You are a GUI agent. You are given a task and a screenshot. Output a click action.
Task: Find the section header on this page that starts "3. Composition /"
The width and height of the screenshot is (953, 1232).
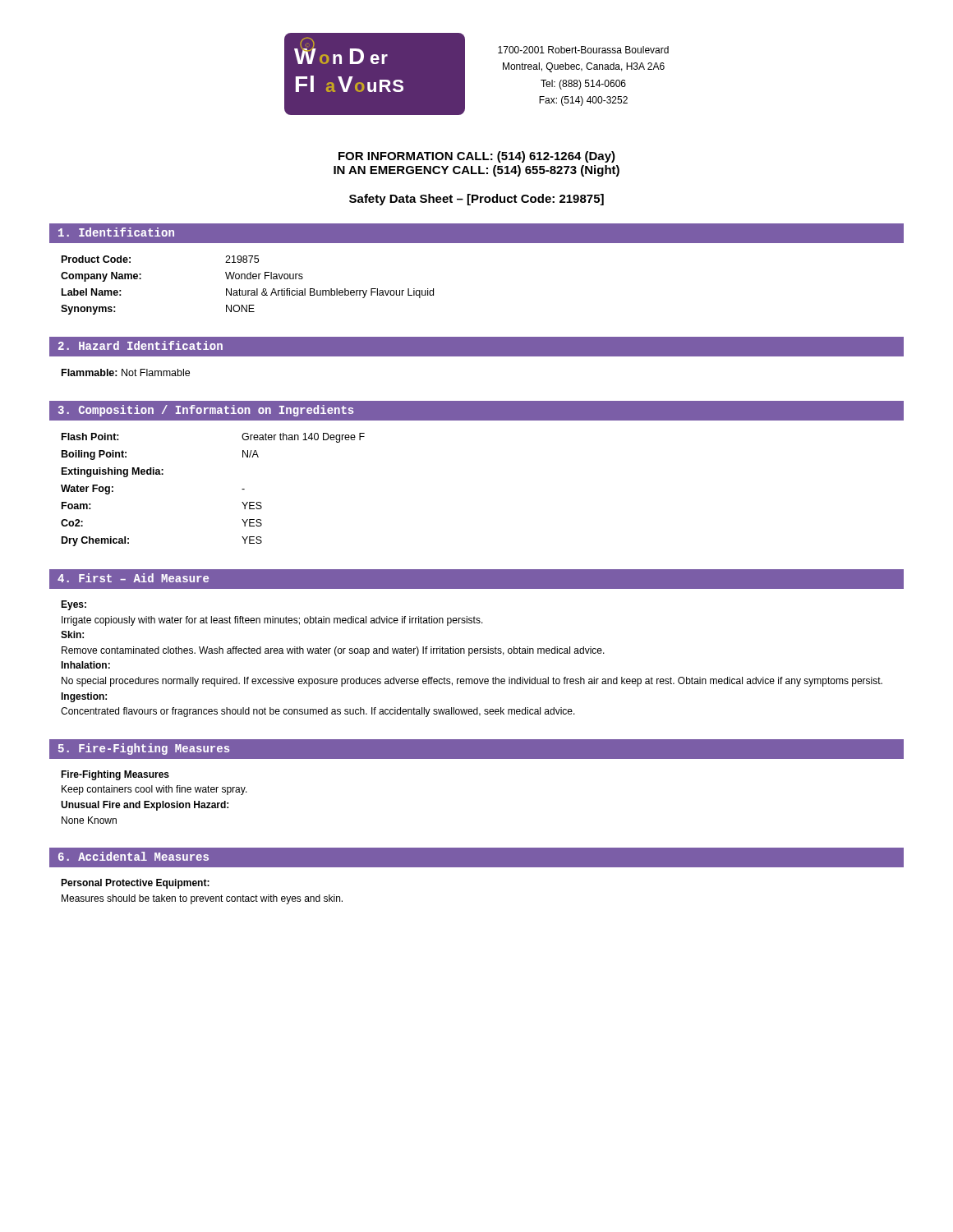(x=206, y=411)
